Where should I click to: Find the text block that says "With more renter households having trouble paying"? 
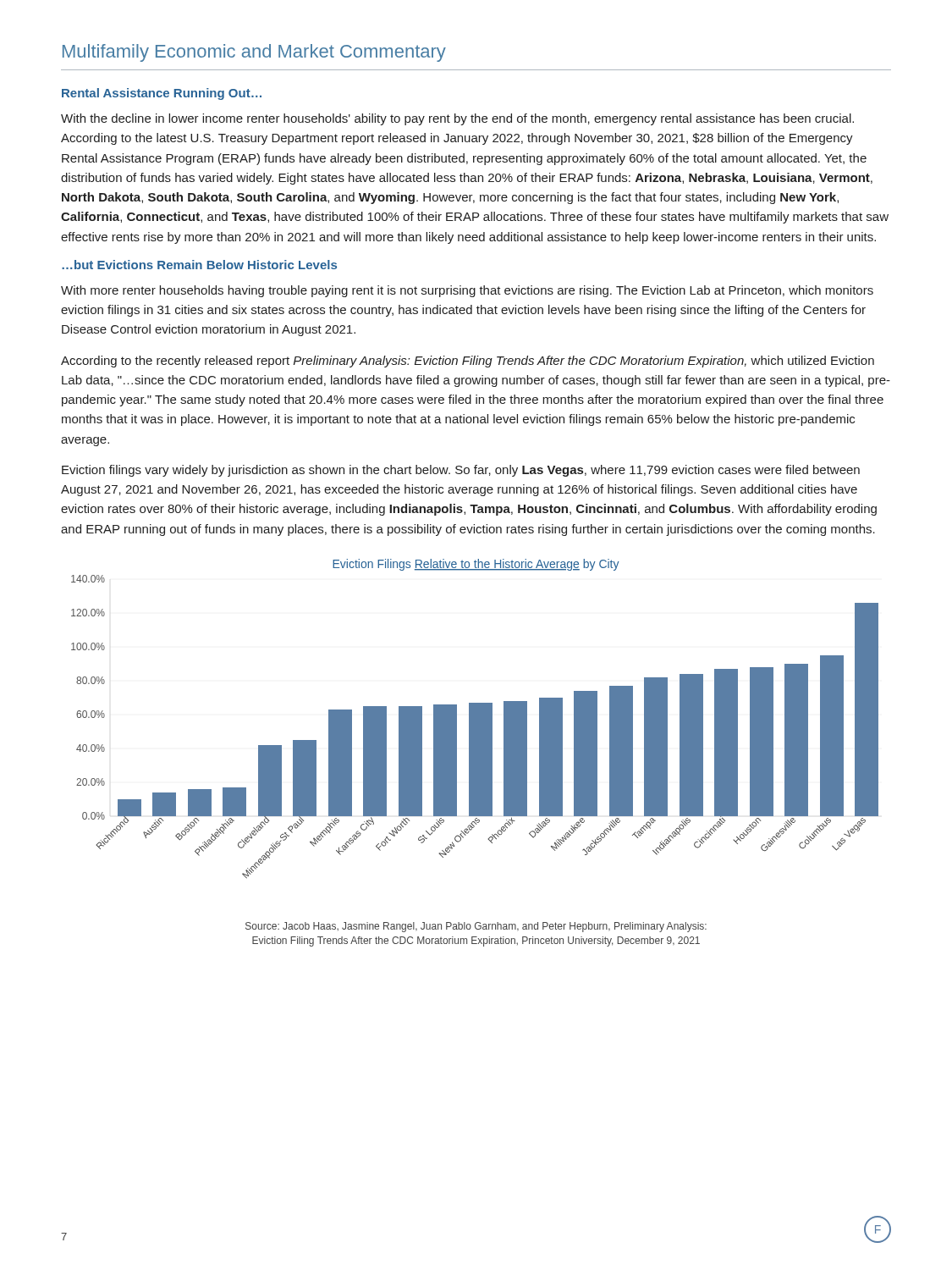(x=467, y=309)
